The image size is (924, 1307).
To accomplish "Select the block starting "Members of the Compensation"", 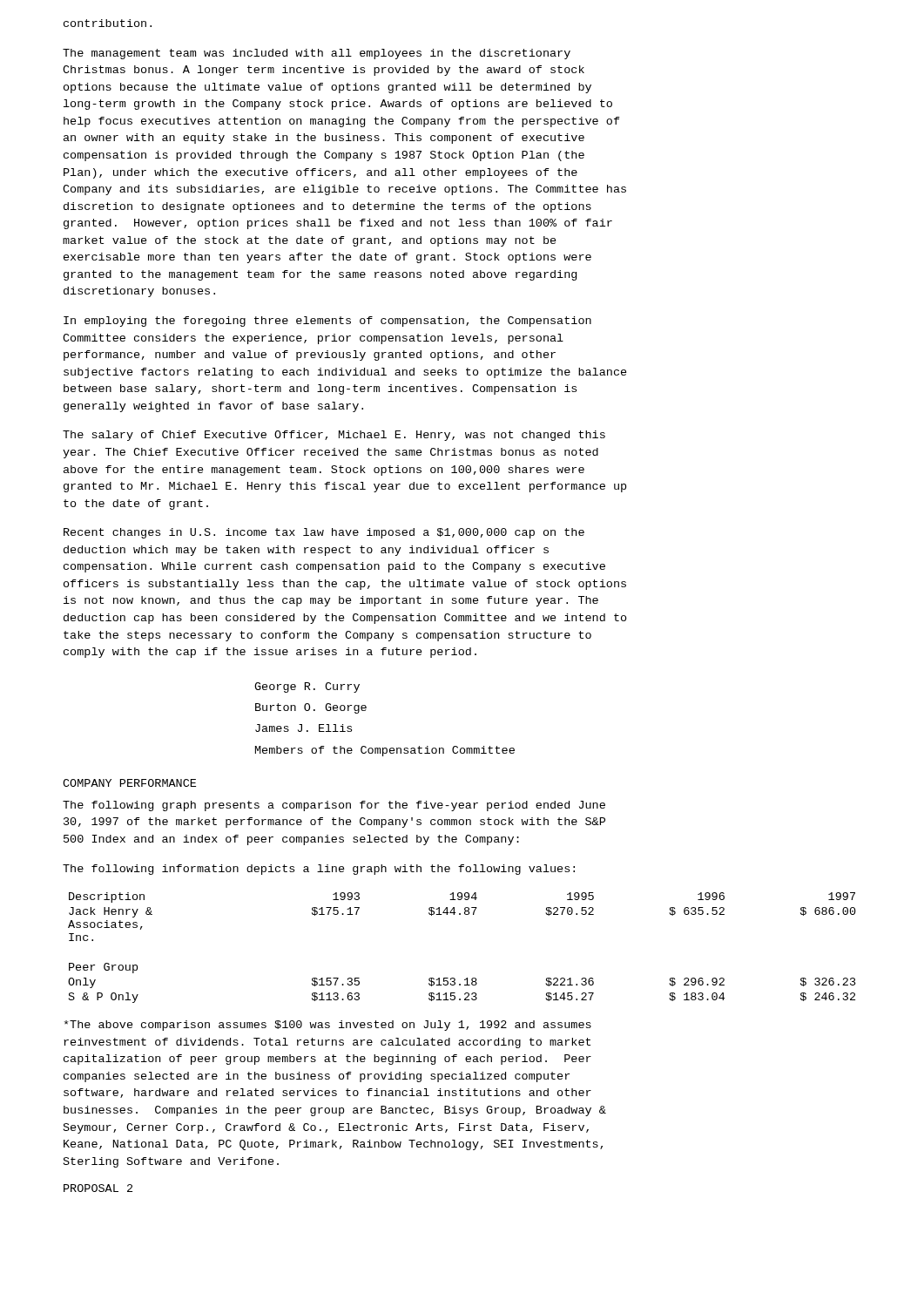I will pyautogui.click(x=385, y=751).
